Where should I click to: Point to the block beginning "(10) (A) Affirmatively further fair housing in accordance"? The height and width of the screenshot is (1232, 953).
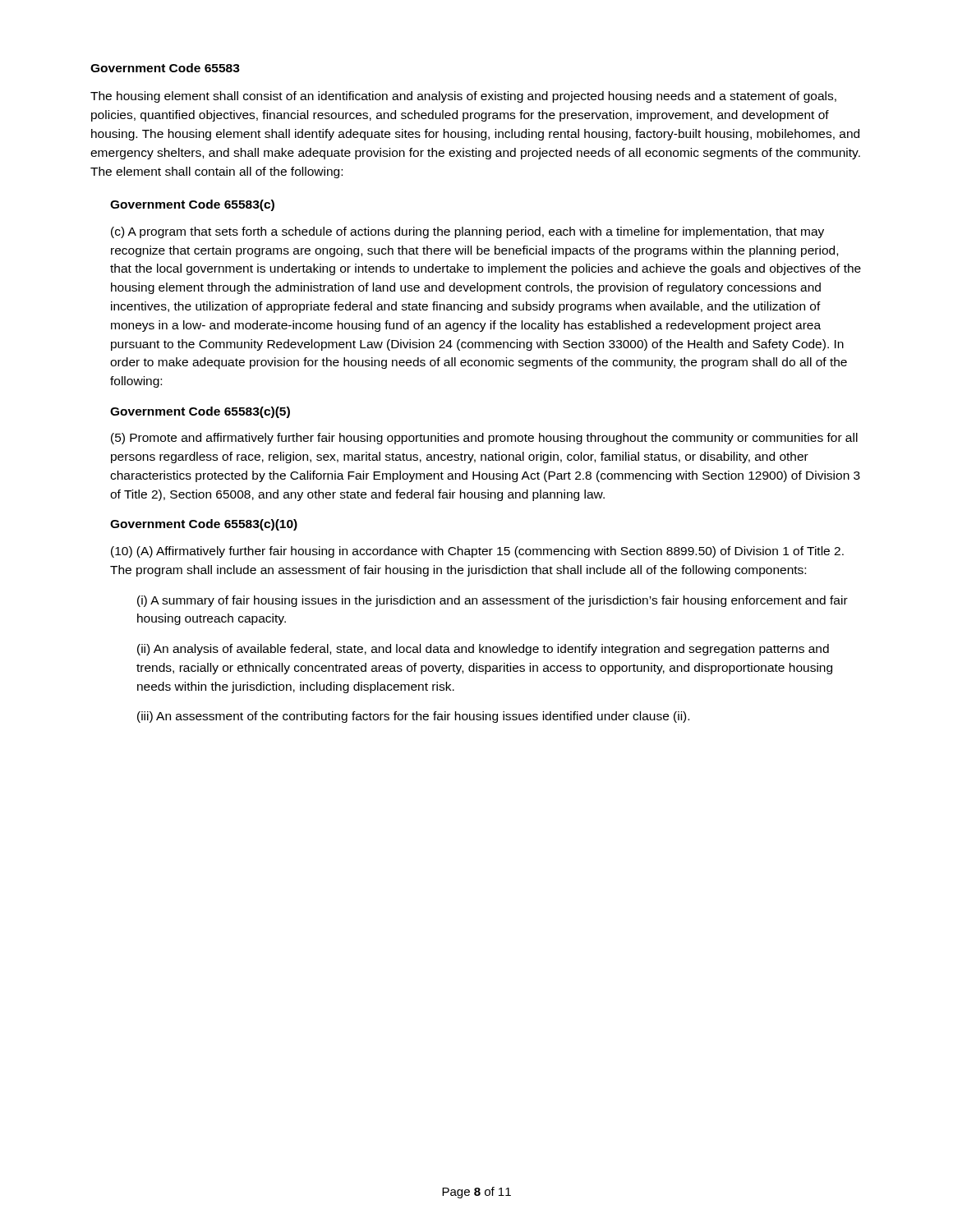point(477,560)
